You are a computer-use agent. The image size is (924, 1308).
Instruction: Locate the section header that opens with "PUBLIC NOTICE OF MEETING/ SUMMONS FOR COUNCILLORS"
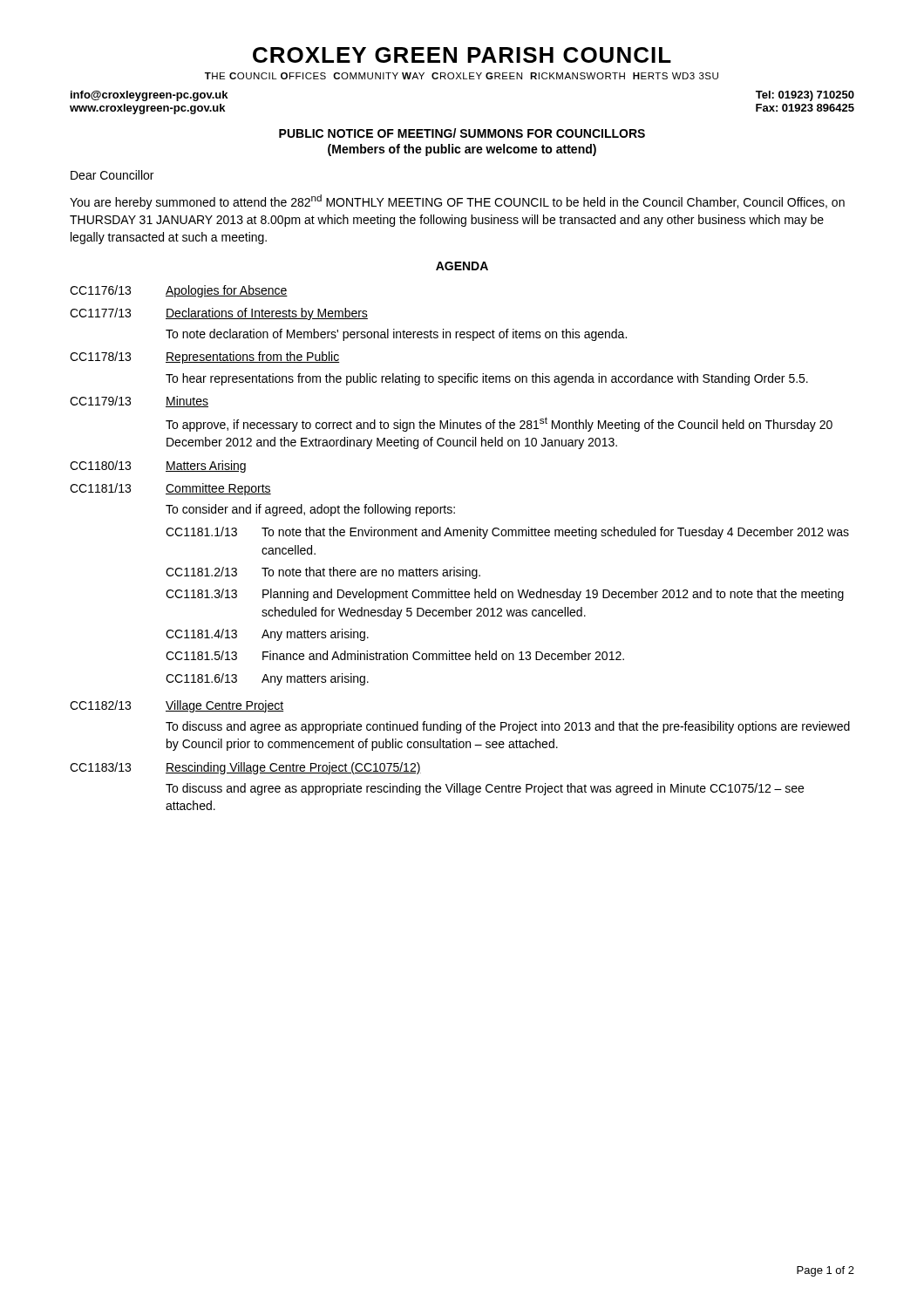(462, 141)
